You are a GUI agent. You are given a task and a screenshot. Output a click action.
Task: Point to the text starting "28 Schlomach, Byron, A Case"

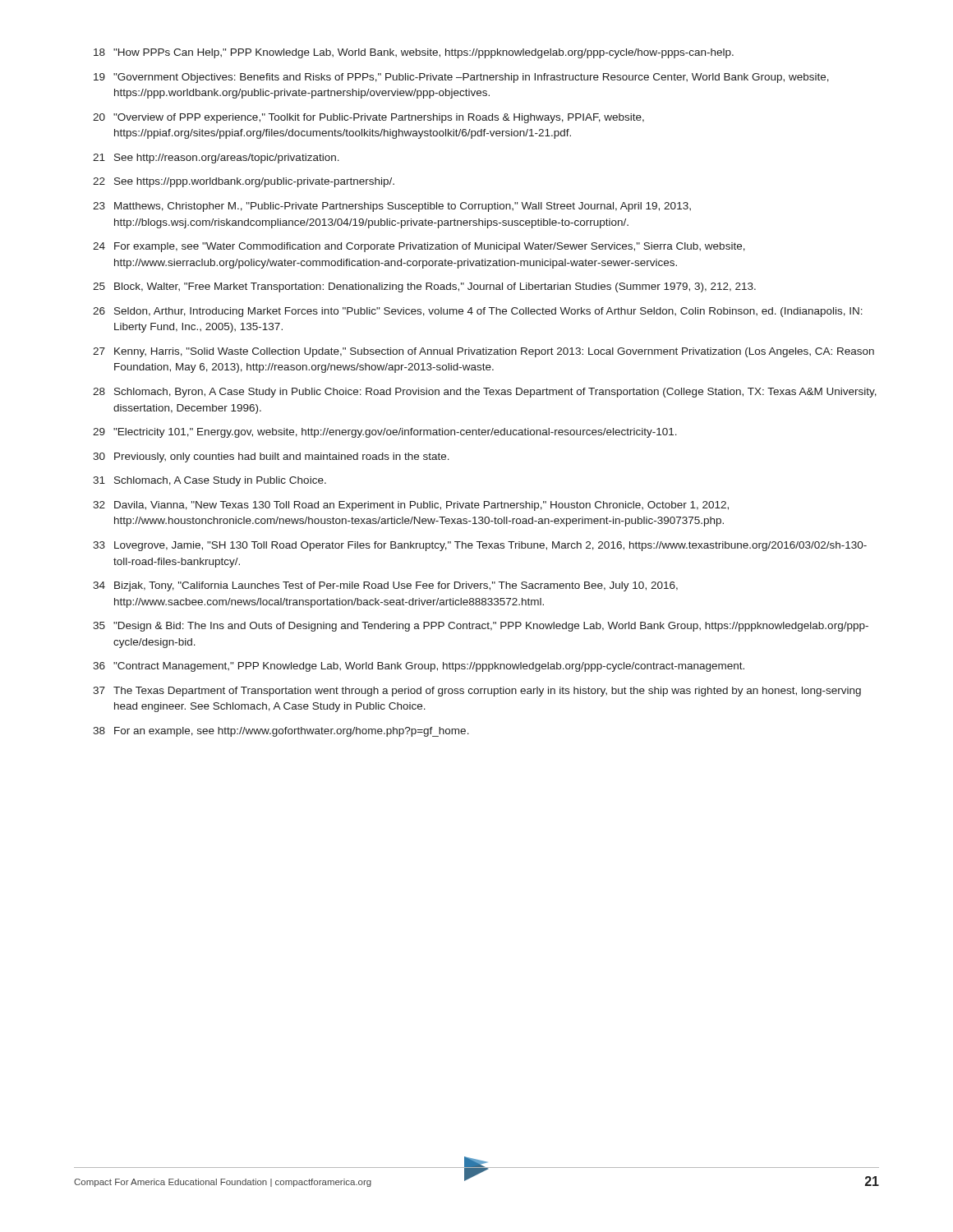coord(476,400)
